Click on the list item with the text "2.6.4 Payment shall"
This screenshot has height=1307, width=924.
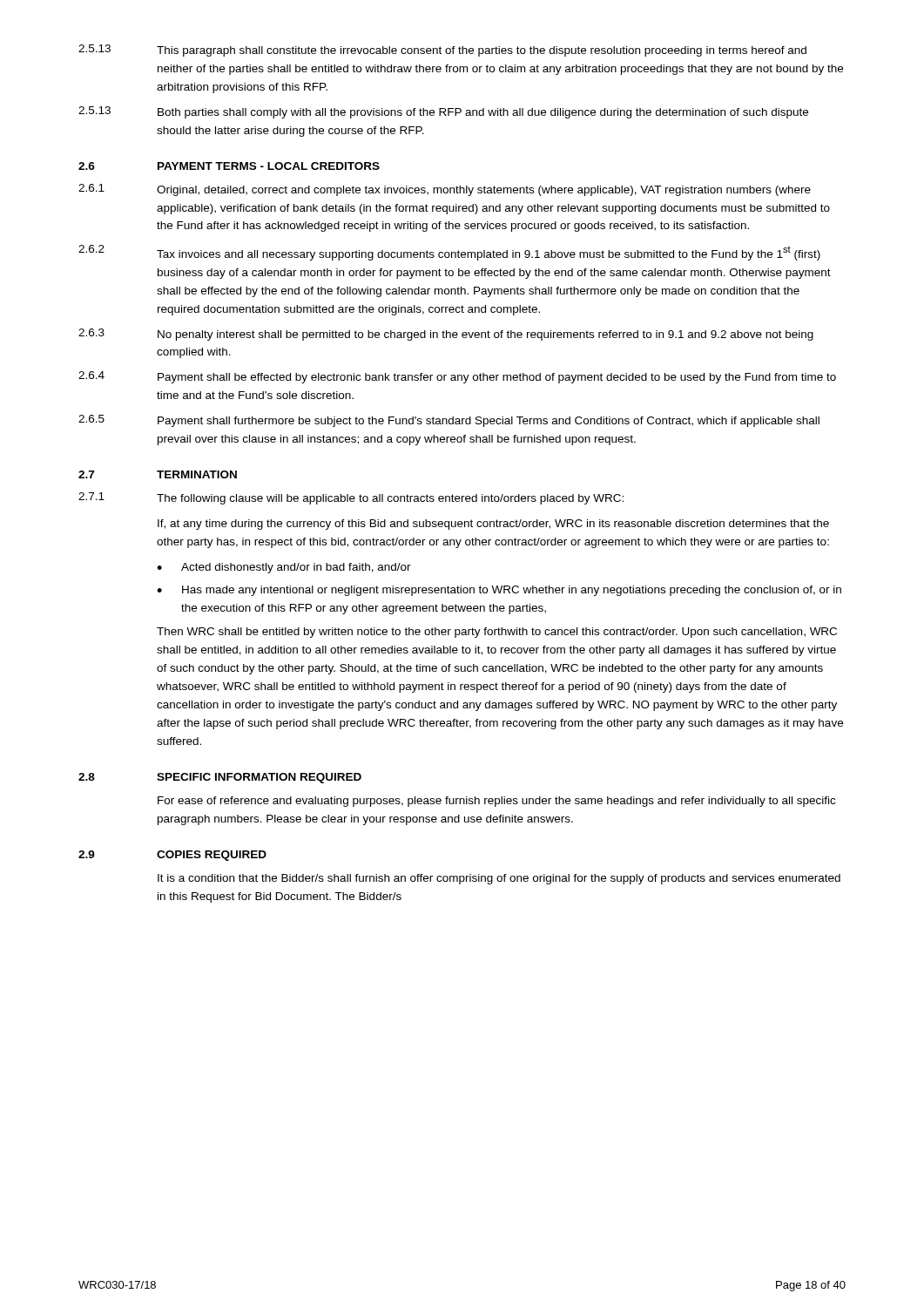pos(462,387)
